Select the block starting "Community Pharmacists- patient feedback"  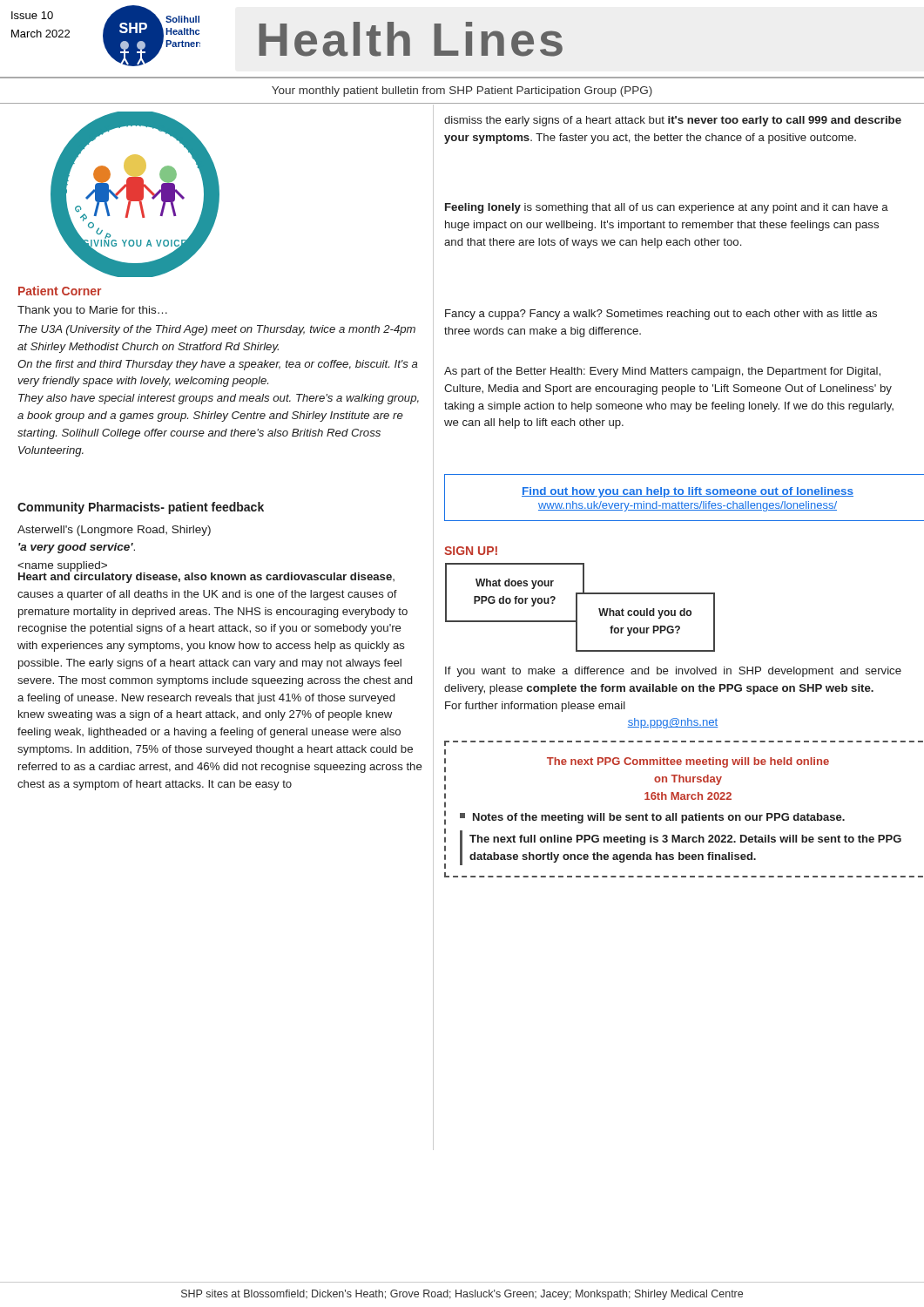point(141,507)
